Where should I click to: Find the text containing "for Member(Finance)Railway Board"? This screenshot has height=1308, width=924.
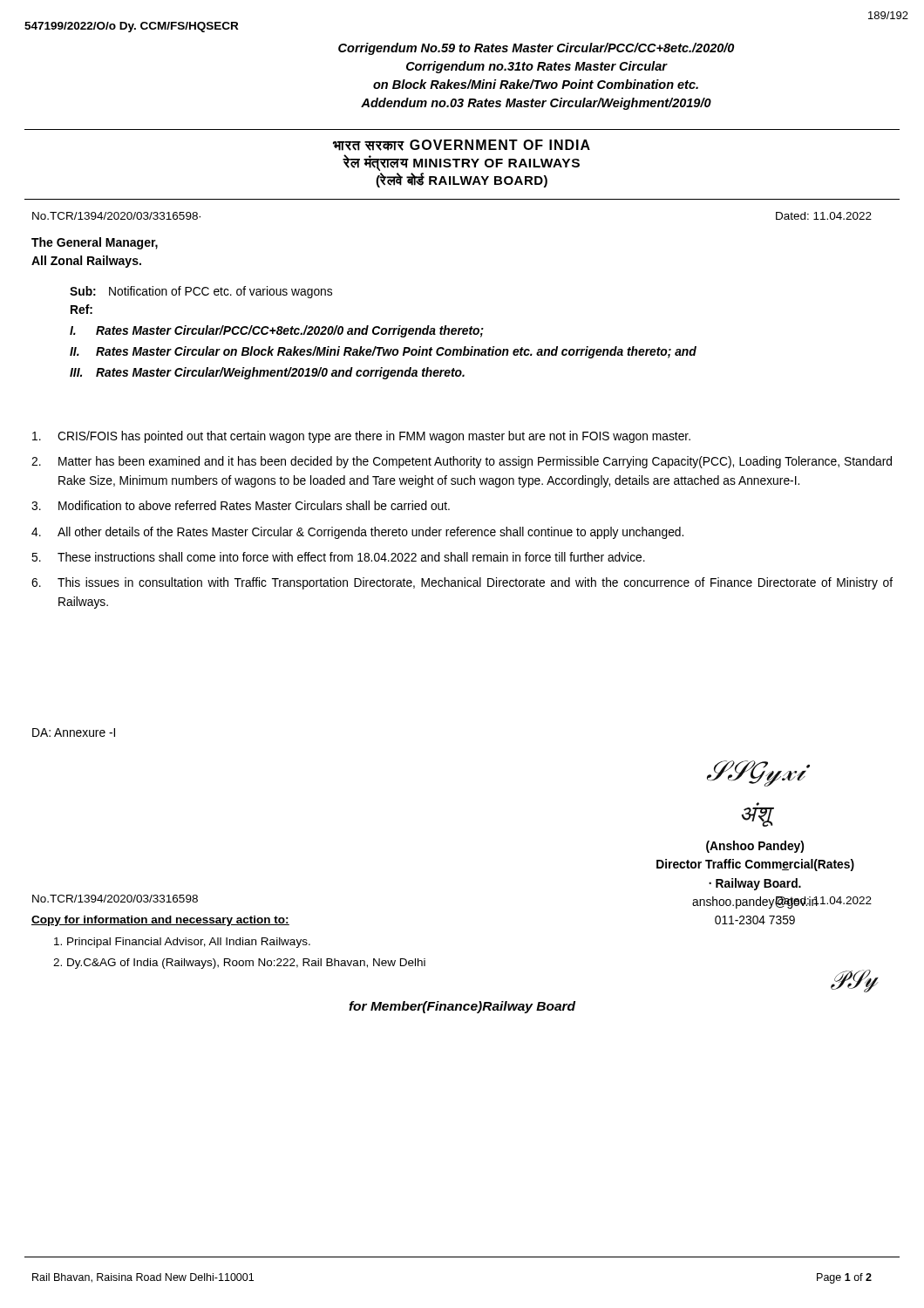[462, 1006]
